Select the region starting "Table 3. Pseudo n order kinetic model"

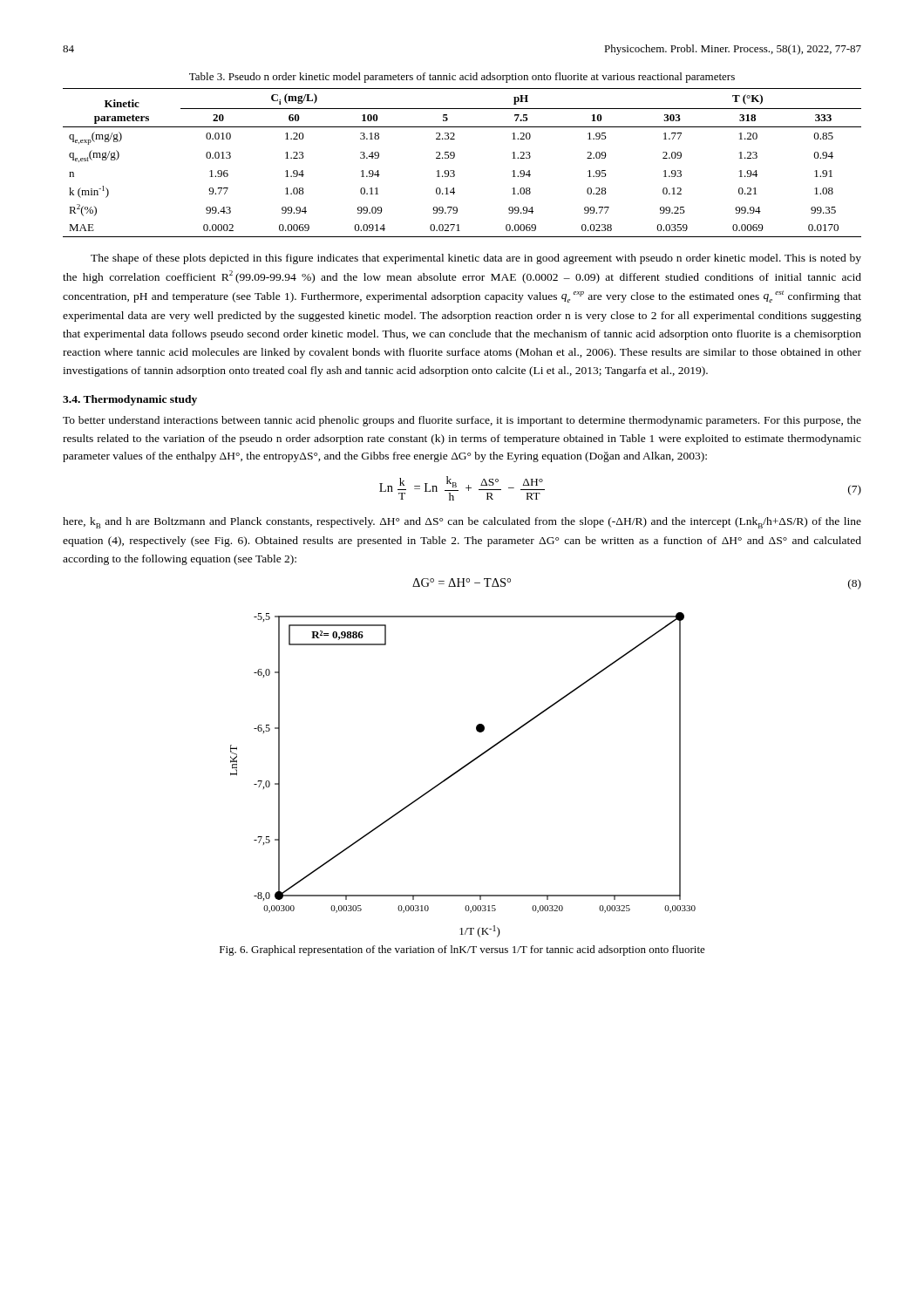coord(462,76)
